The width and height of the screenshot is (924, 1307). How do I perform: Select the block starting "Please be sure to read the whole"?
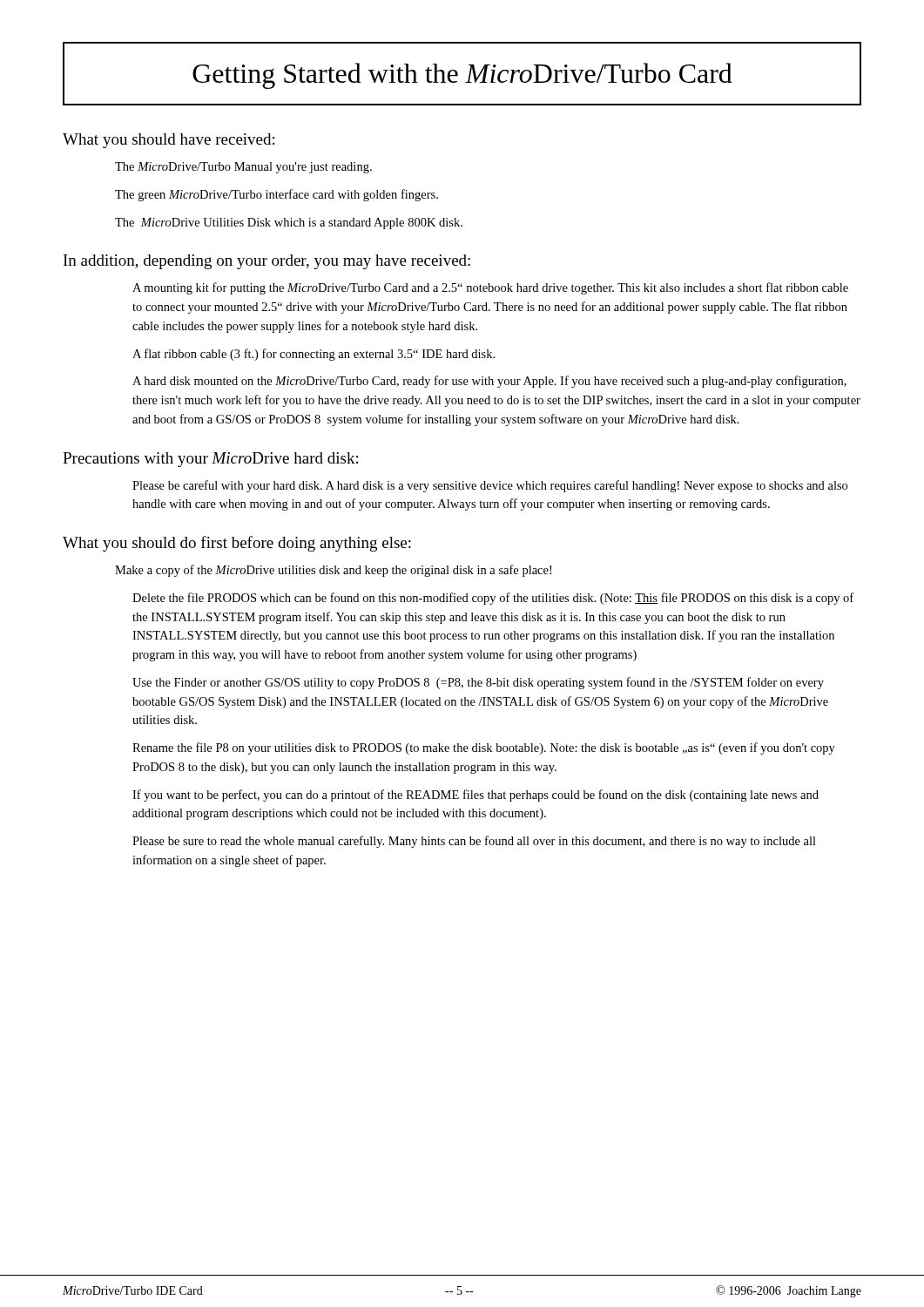point(497,851)
